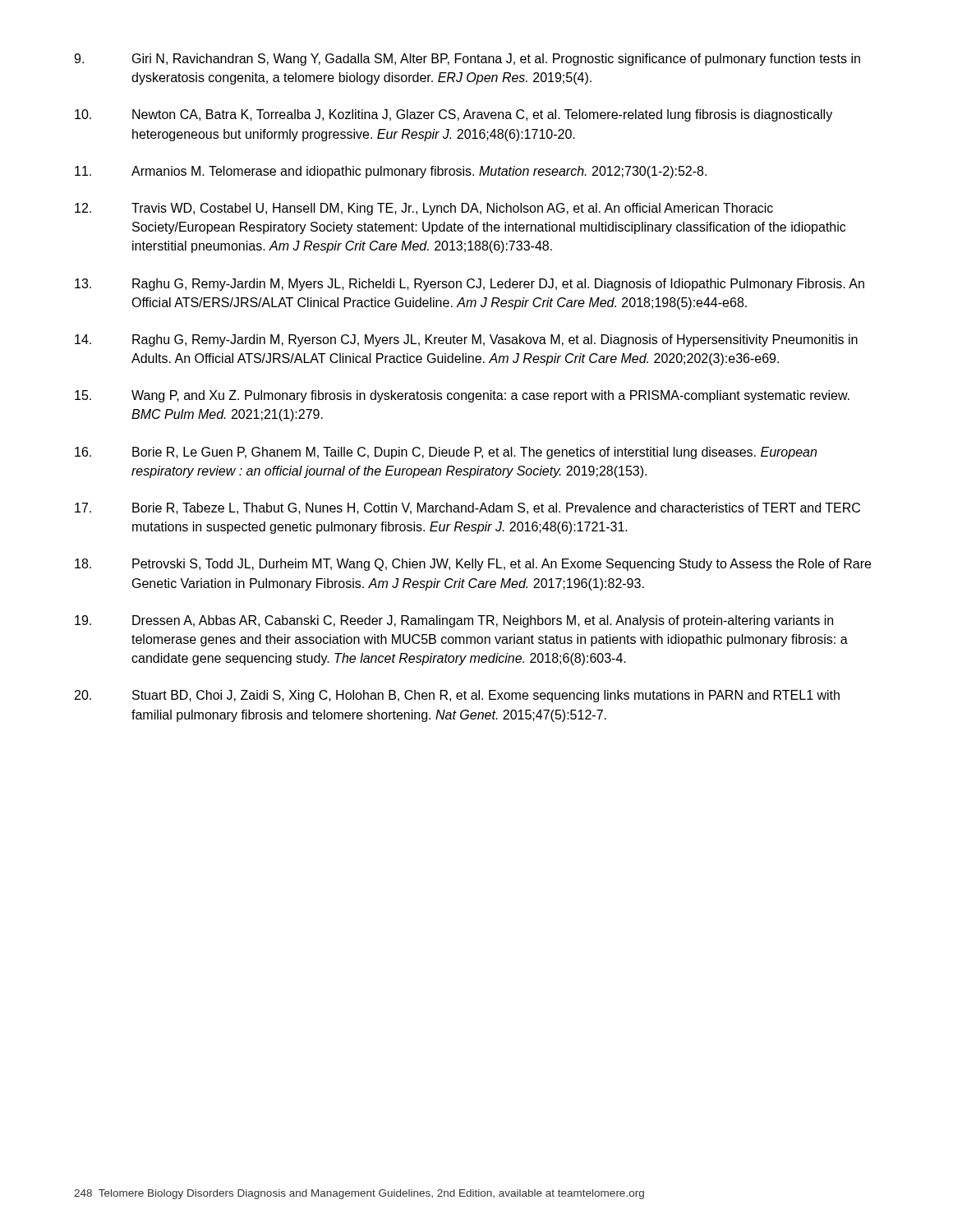Point to the passage starting "14. Raghu G, Remy-Jardin M, Ryerson"

pos(476,349)
